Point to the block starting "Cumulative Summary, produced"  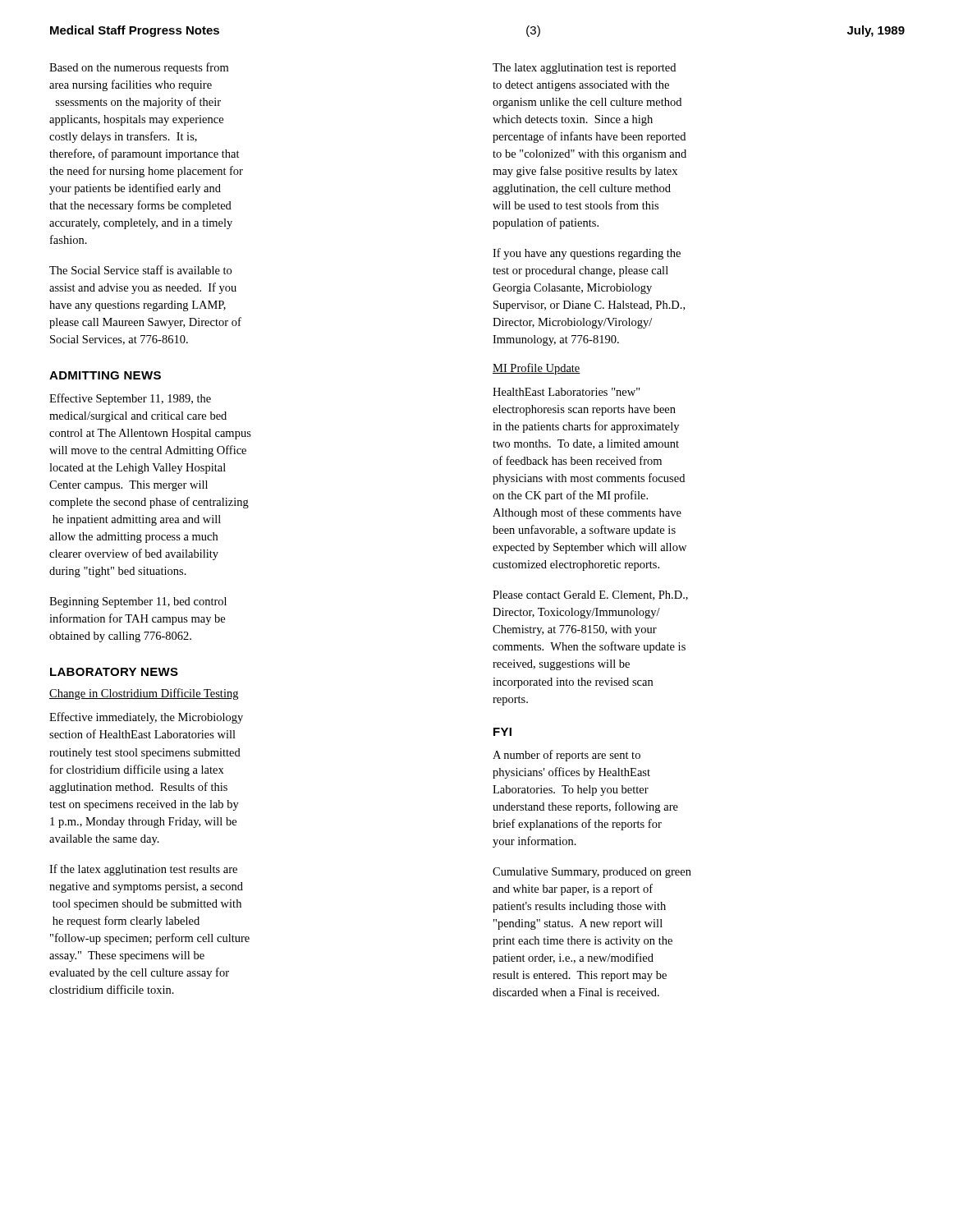[592, 932]
